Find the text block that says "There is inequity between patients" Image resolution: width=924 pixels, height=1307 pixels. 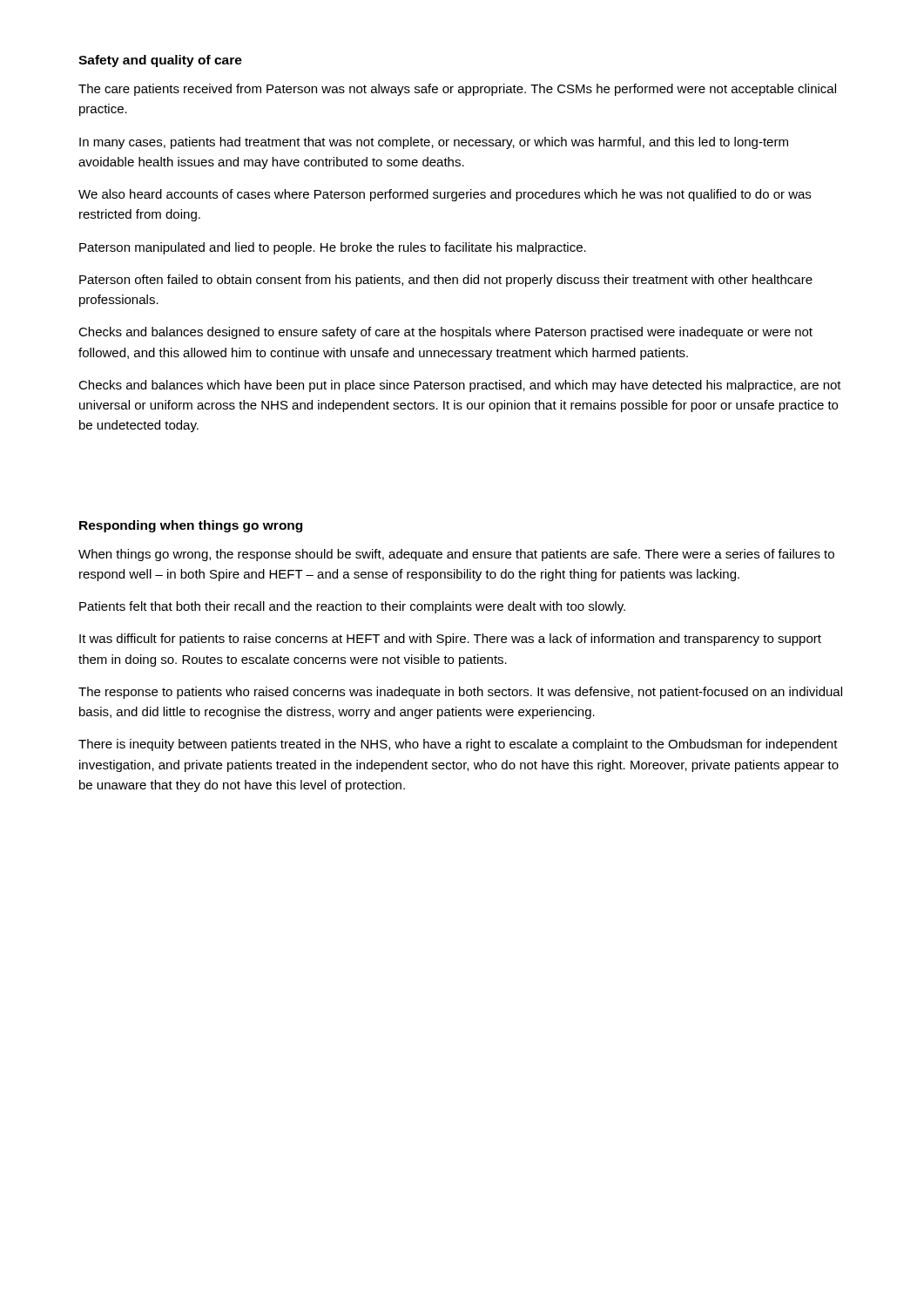click(x=459, y=764)
